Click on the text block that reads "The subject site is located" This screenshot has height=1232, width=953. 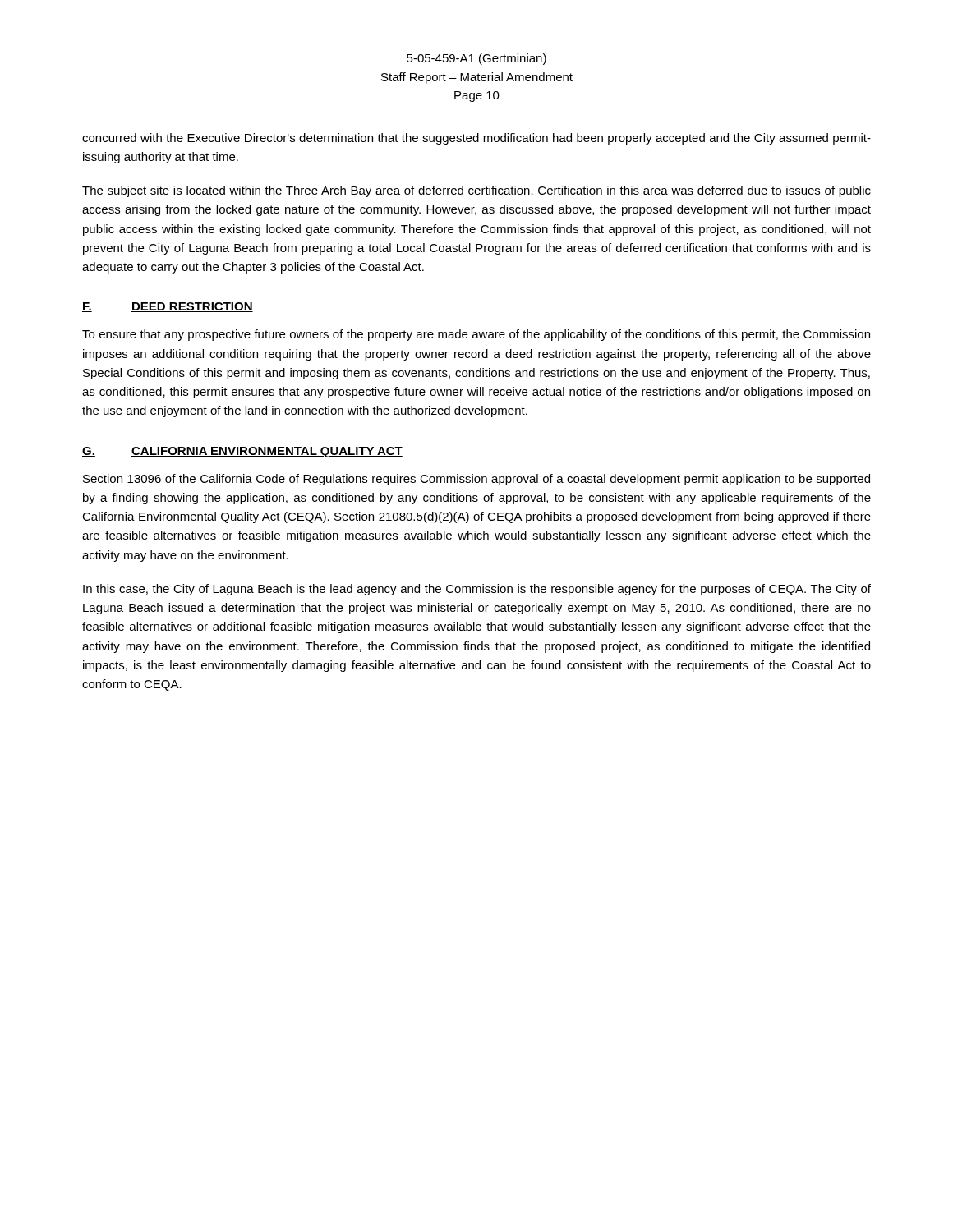pyautogui.click(x=476, y=228)
